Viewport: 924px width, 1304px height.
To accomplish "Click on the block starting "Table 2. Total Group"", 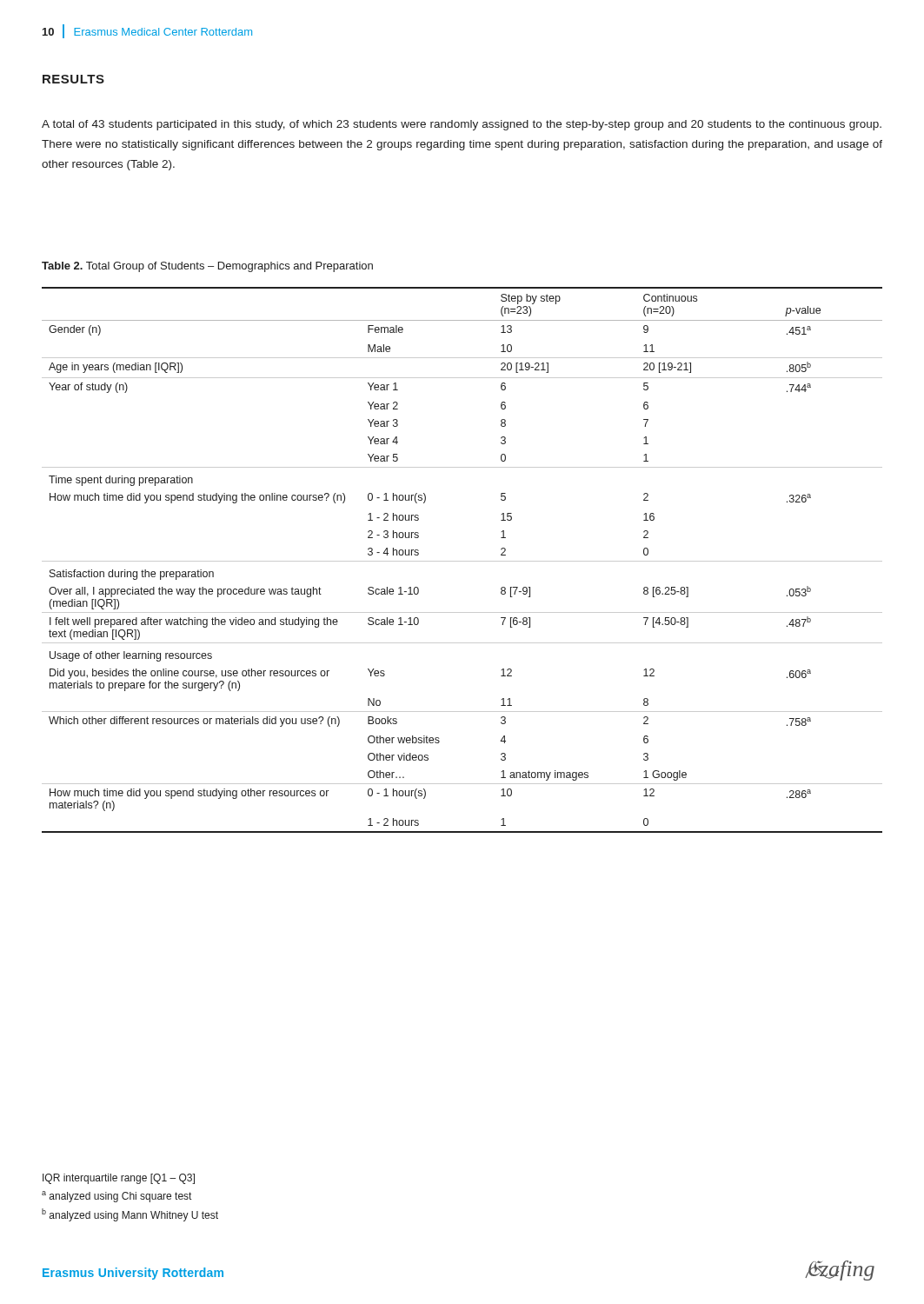I will coord(208,266).
